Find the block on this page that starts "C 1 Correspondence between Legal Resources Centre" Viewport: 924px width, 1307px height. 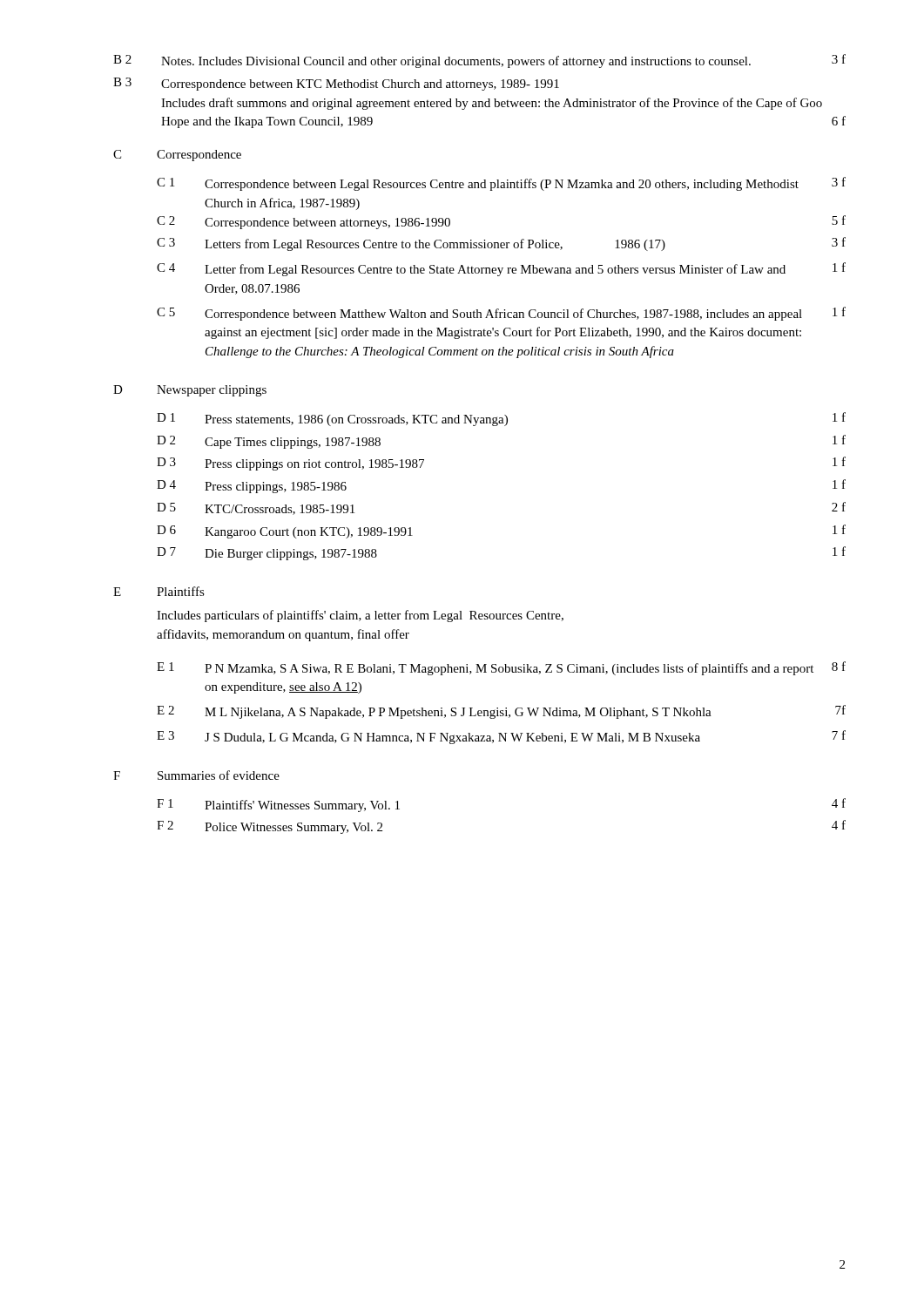(501, 194)
